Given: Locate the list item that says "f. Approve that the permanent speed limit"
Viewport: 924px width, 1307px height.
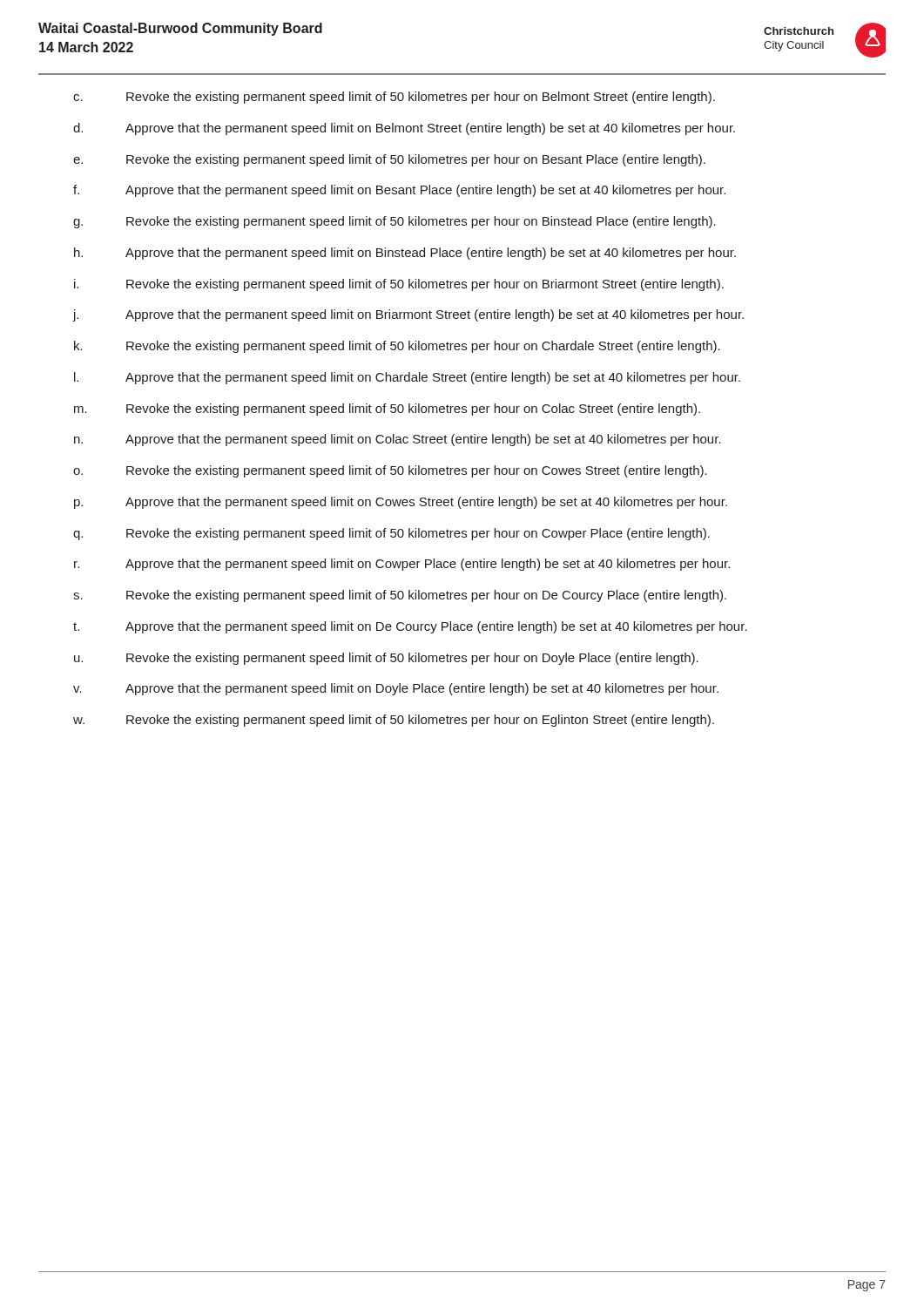Looking at the screenshot, I should point(462,190).
